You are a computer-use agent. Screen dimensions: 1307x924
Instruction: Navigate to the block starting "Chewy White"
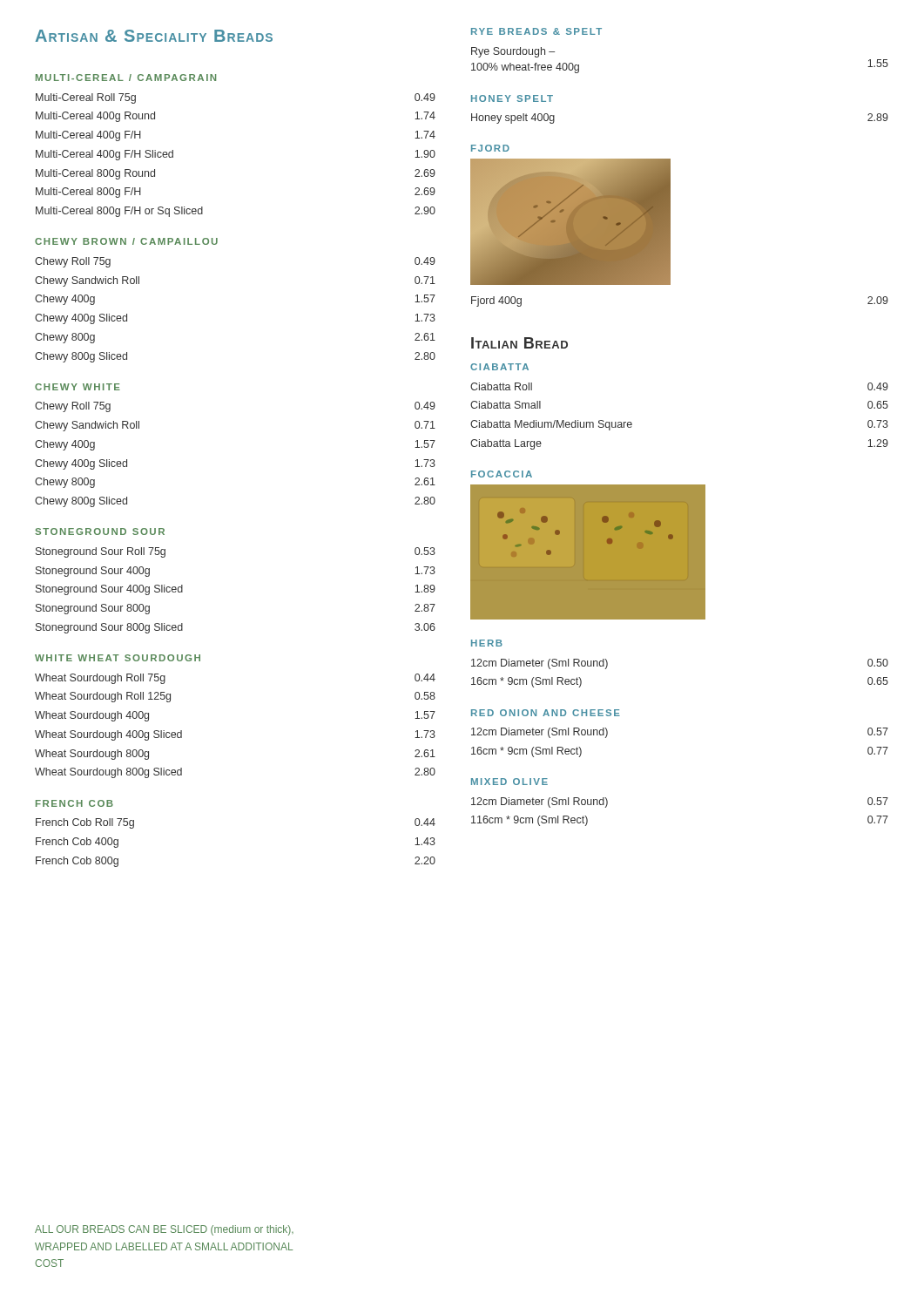[x=78, y=387]
